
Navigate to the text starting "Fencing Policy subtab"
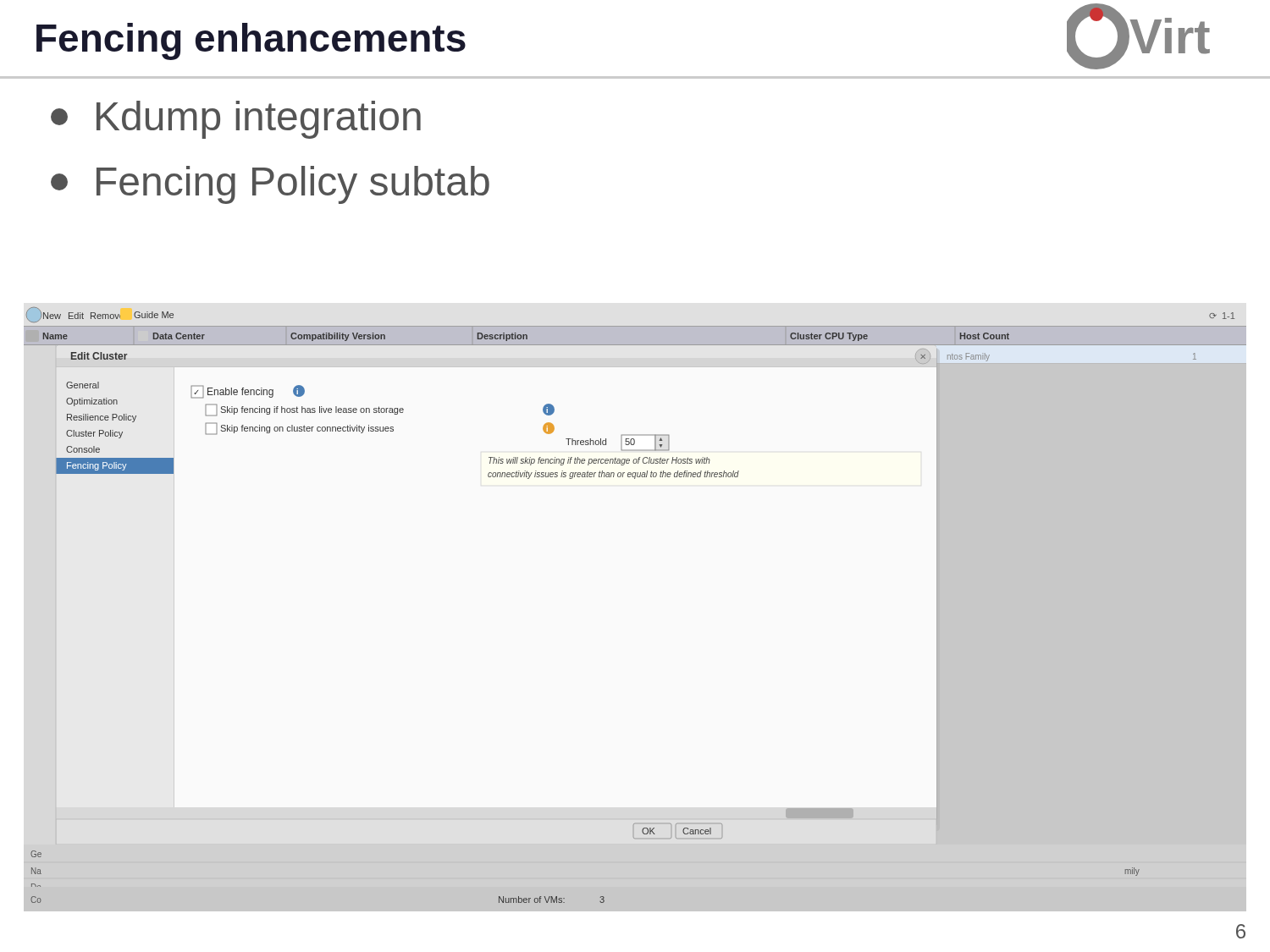click(271, 181)
